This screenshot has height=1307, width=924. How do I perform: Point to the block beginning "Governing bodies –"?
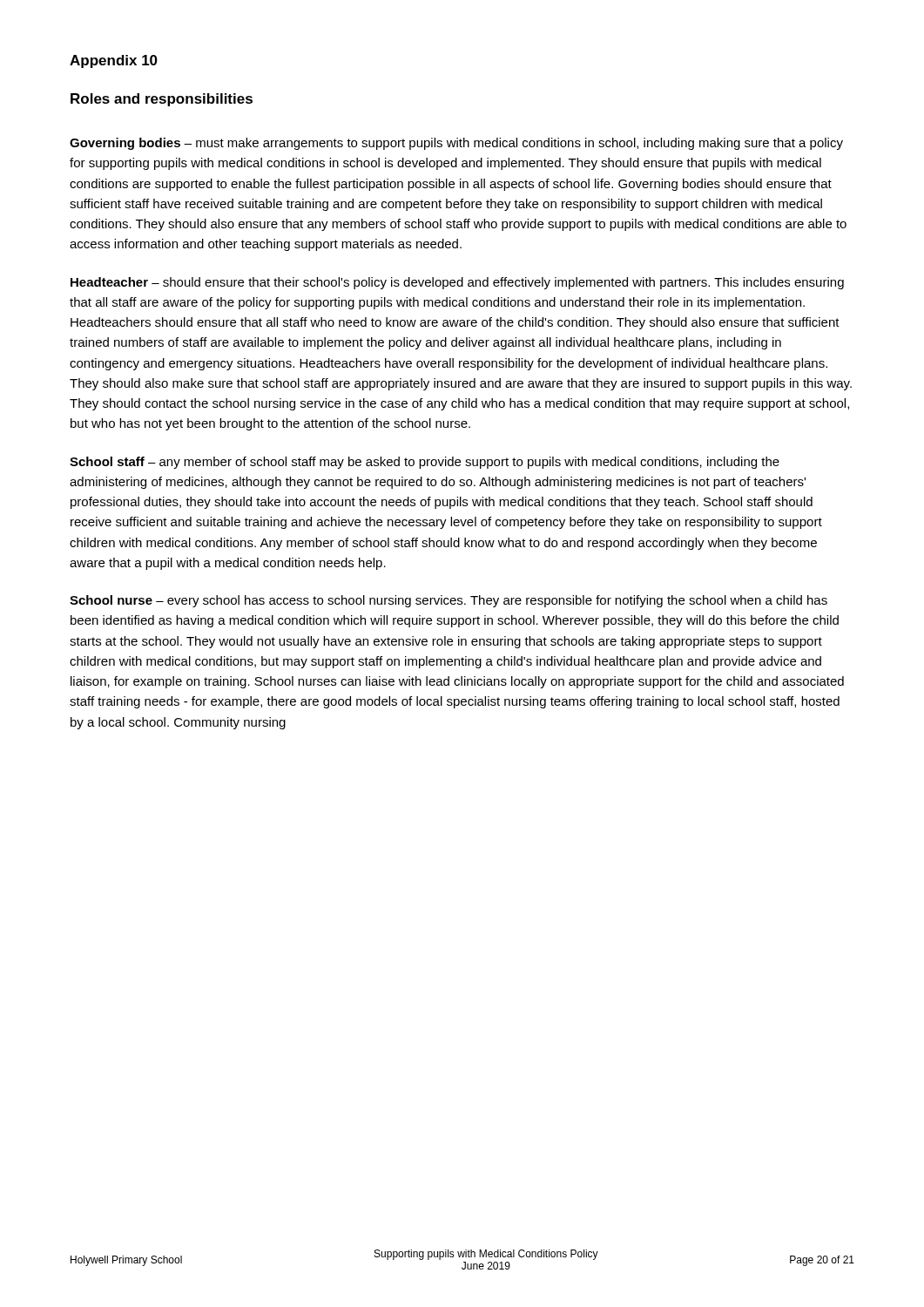click(x=458, y=193)
